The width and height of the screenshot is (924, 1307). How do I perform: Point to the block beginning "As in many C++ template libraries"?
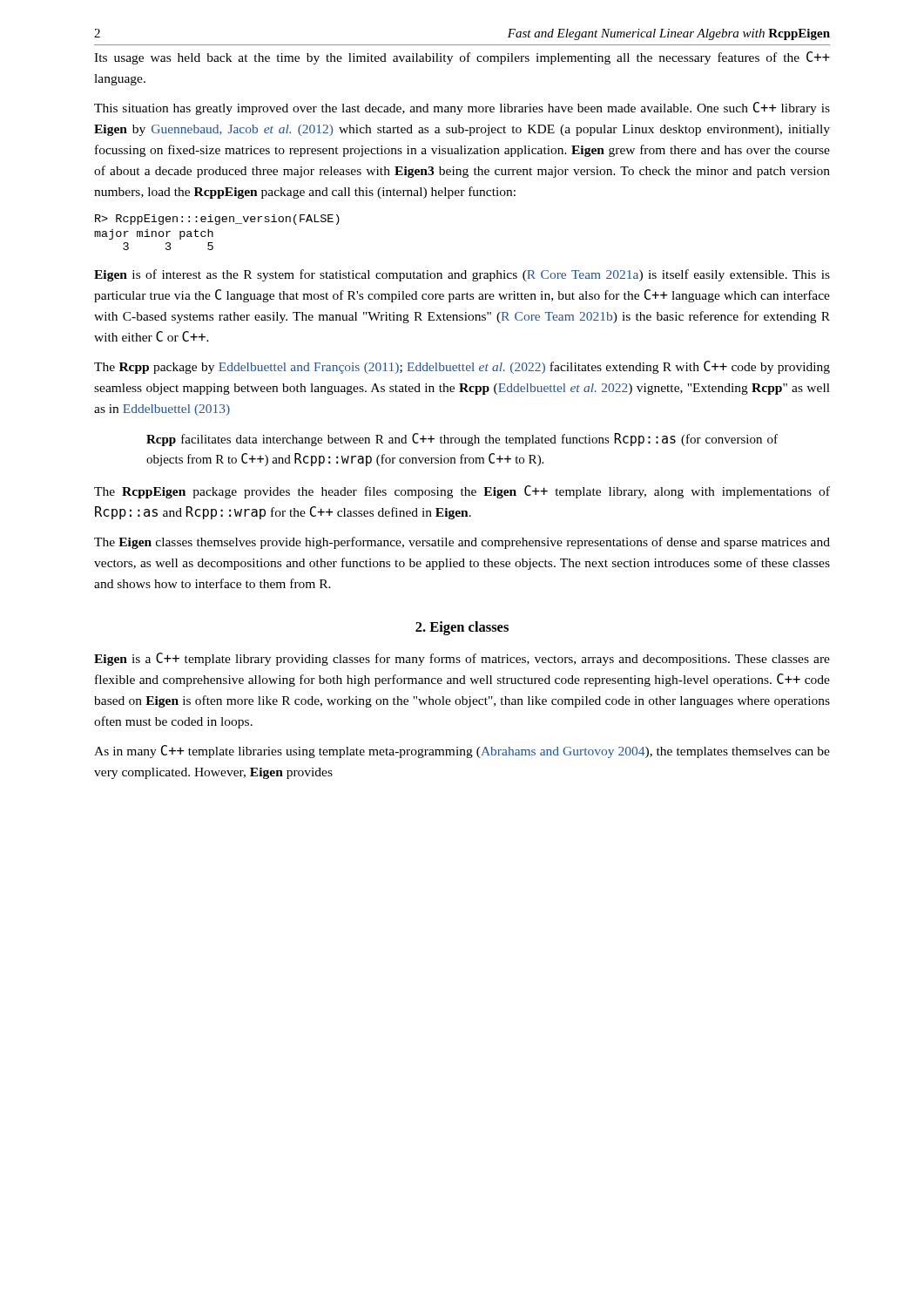click(462, 761)
